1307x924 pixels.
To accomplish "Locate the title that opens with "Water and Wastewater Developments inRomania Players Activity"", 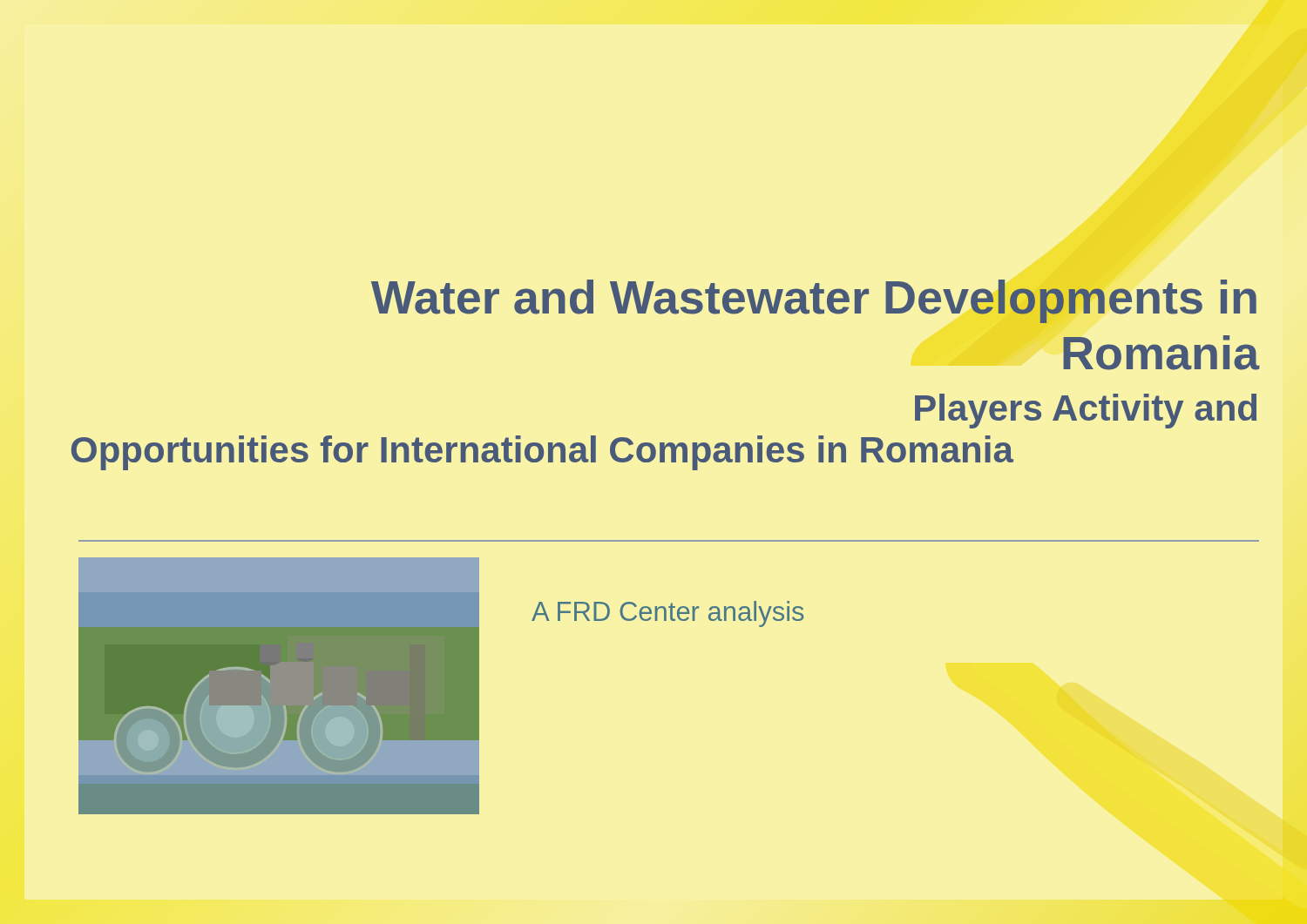I will click(814, 301).
